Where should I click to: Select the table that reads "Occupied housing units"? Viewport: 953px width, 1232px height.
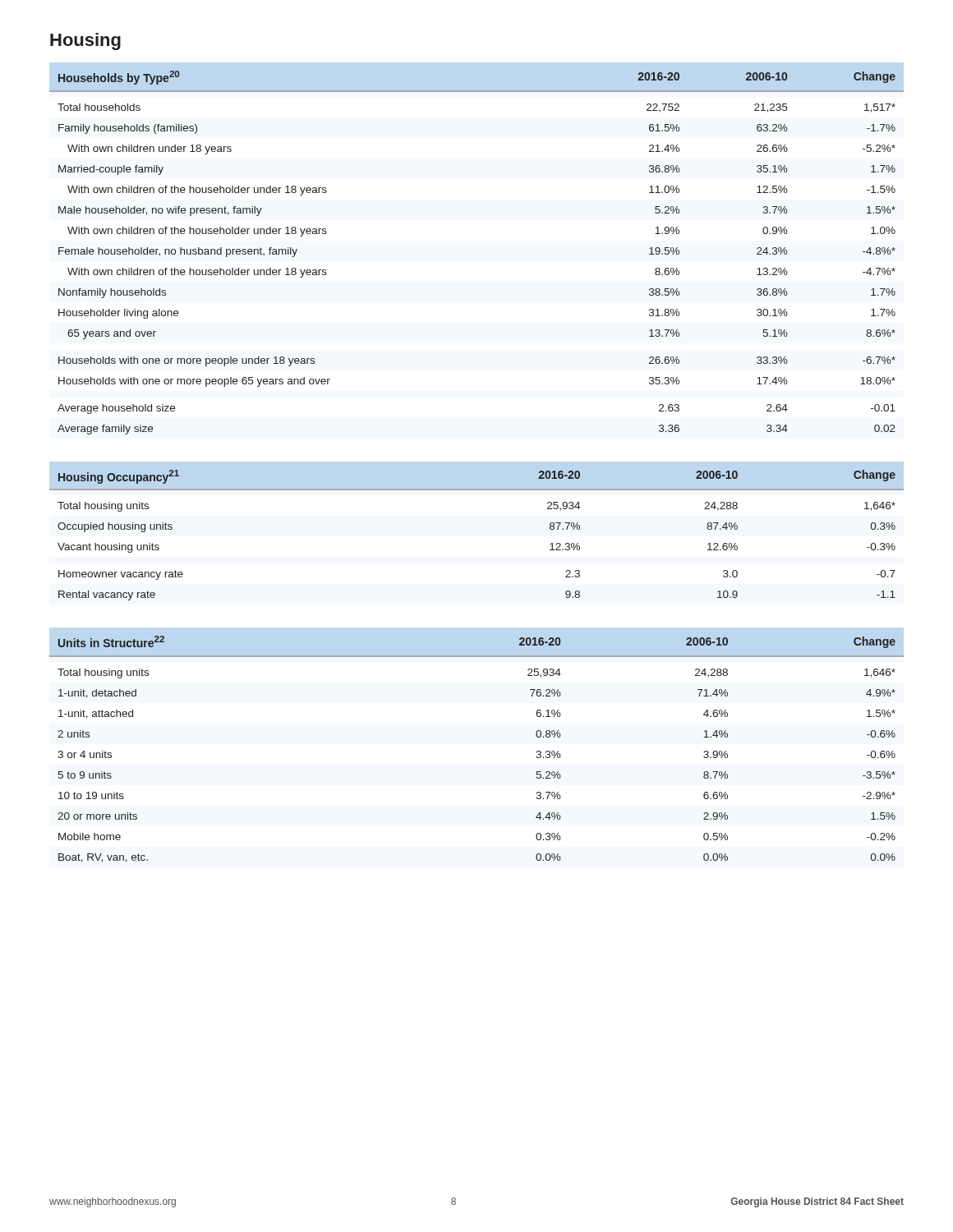476,533
